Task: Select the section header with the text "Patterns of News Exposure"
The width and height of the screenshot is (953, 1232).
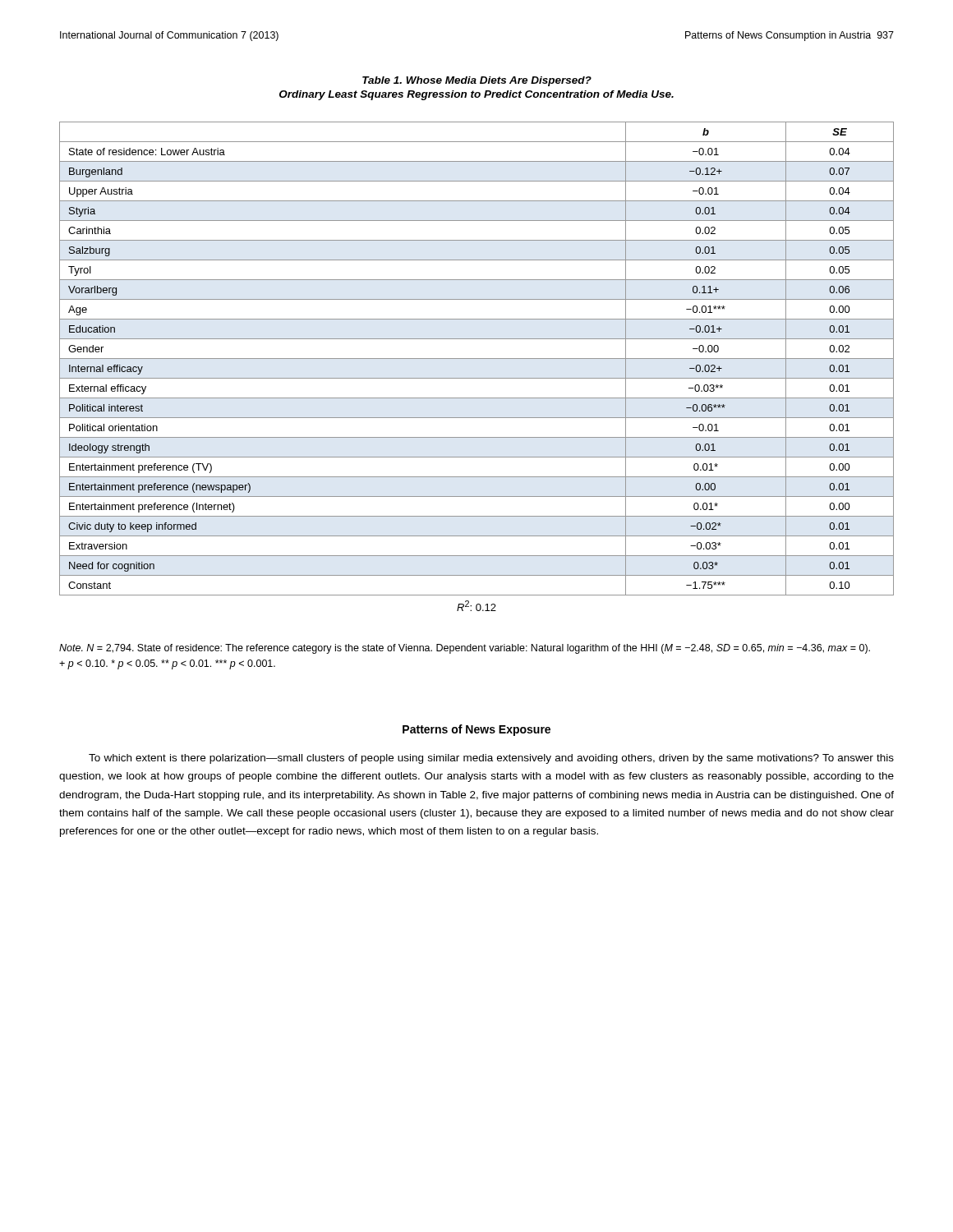Action: pyautogui.click(x=476, y=729)
